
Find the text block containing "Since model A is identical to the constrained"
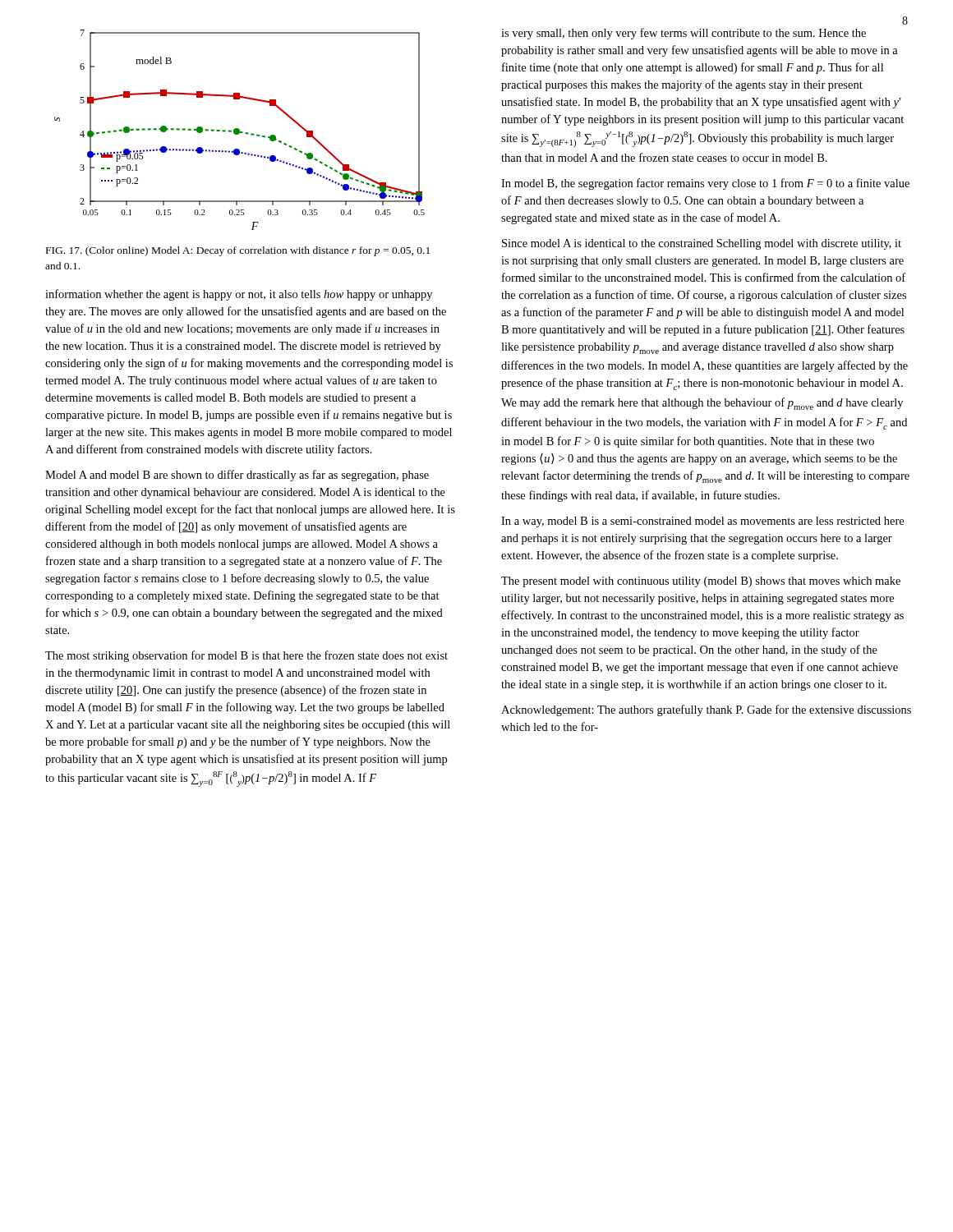707,369
